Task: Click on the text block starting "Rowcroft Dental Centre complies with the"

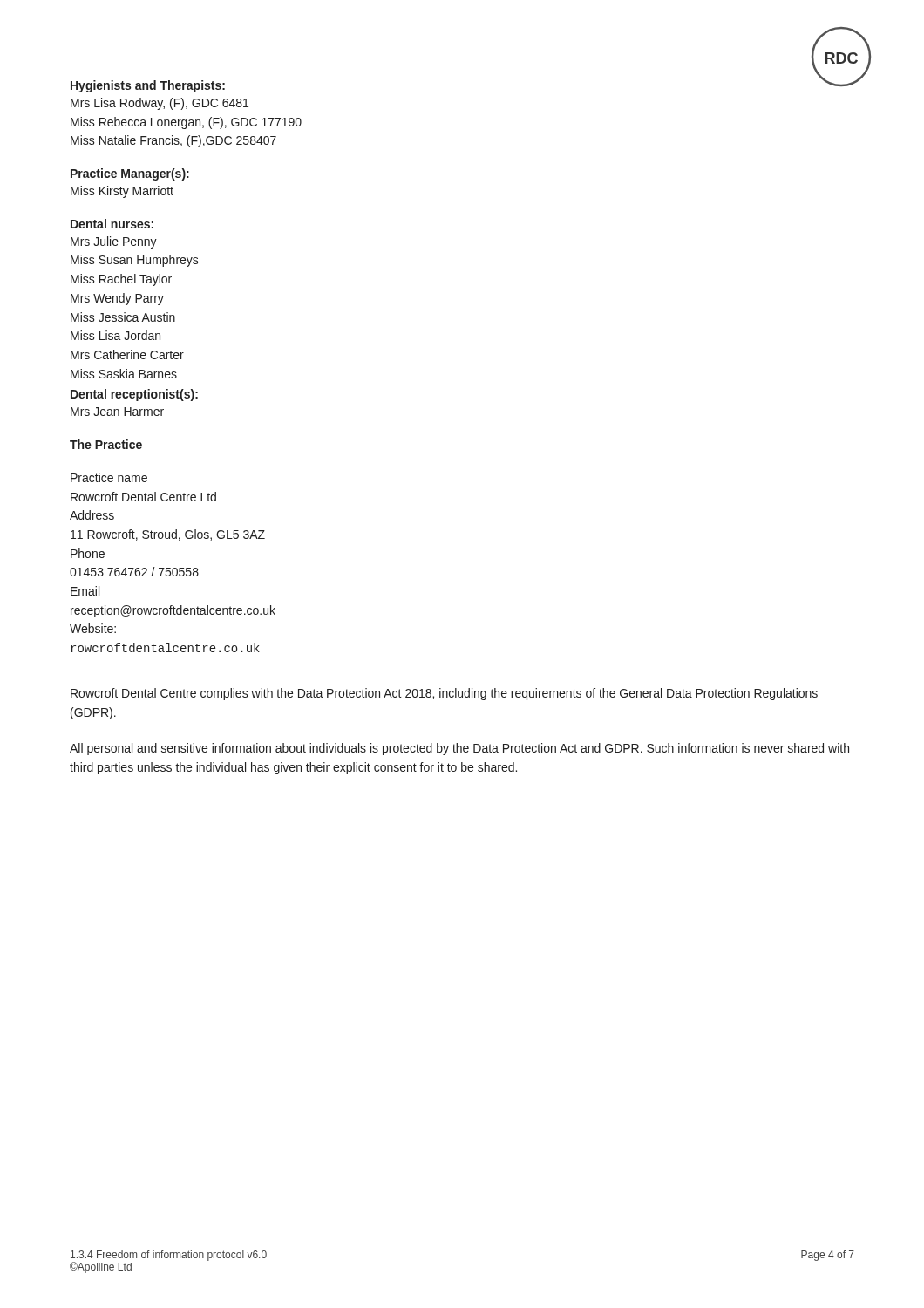Action: click(x=444, y=703)
